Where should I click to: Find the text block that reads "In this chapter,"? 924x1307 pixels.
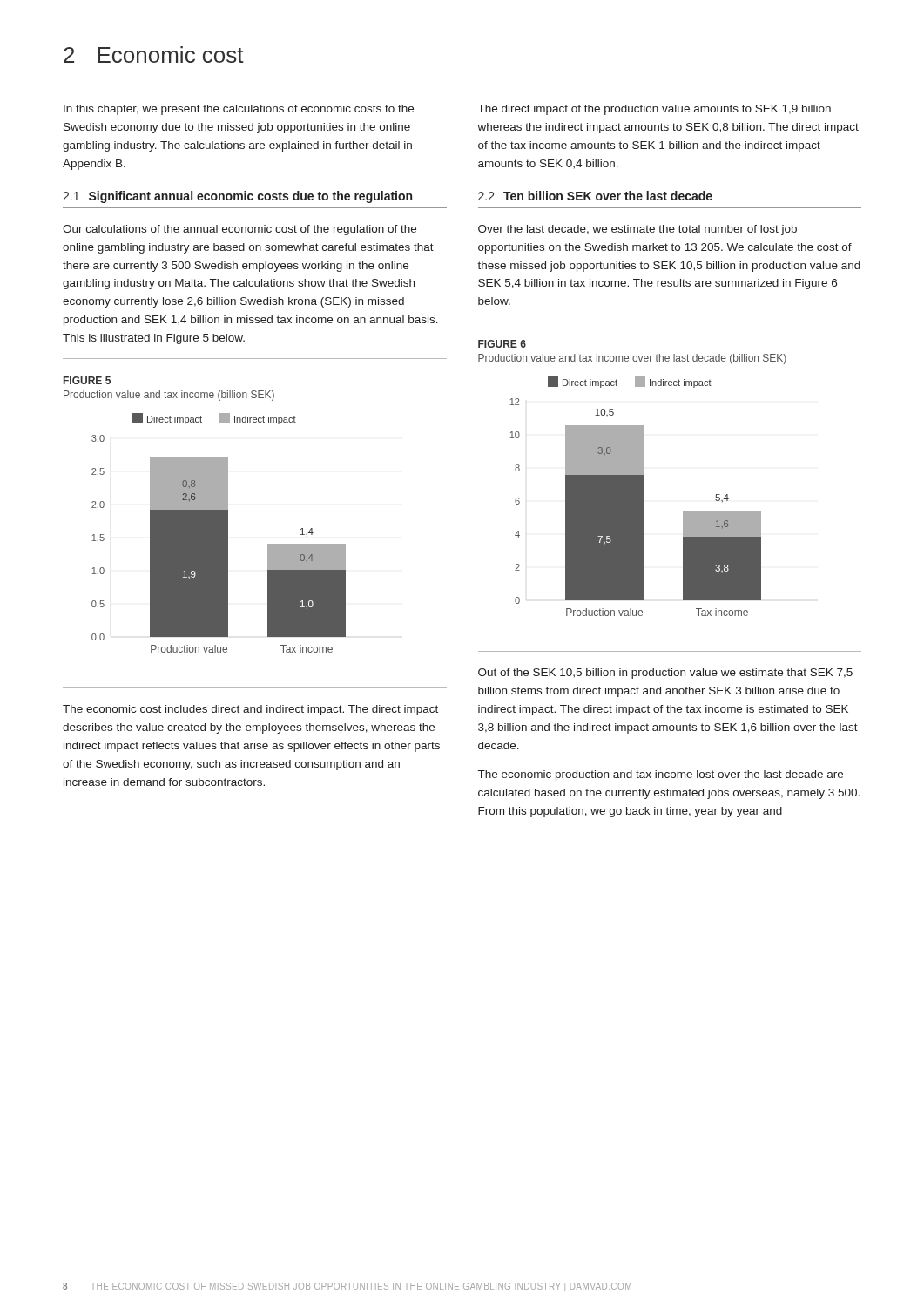point(255,137)
